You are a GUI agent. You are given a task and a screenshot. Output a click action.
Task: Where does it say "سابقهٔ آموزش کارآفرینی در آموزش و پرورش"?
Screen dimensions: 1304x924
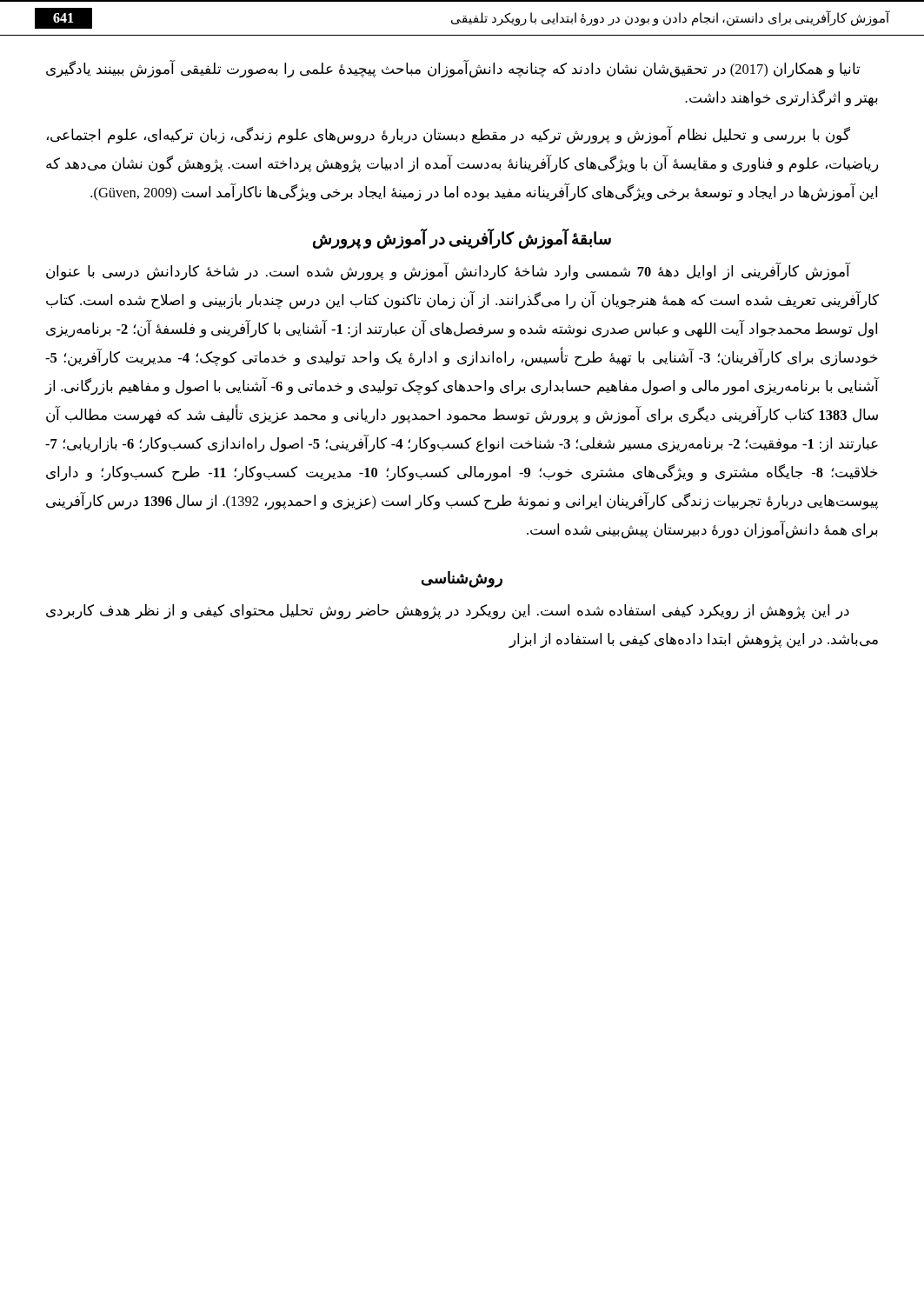point(462,239)
